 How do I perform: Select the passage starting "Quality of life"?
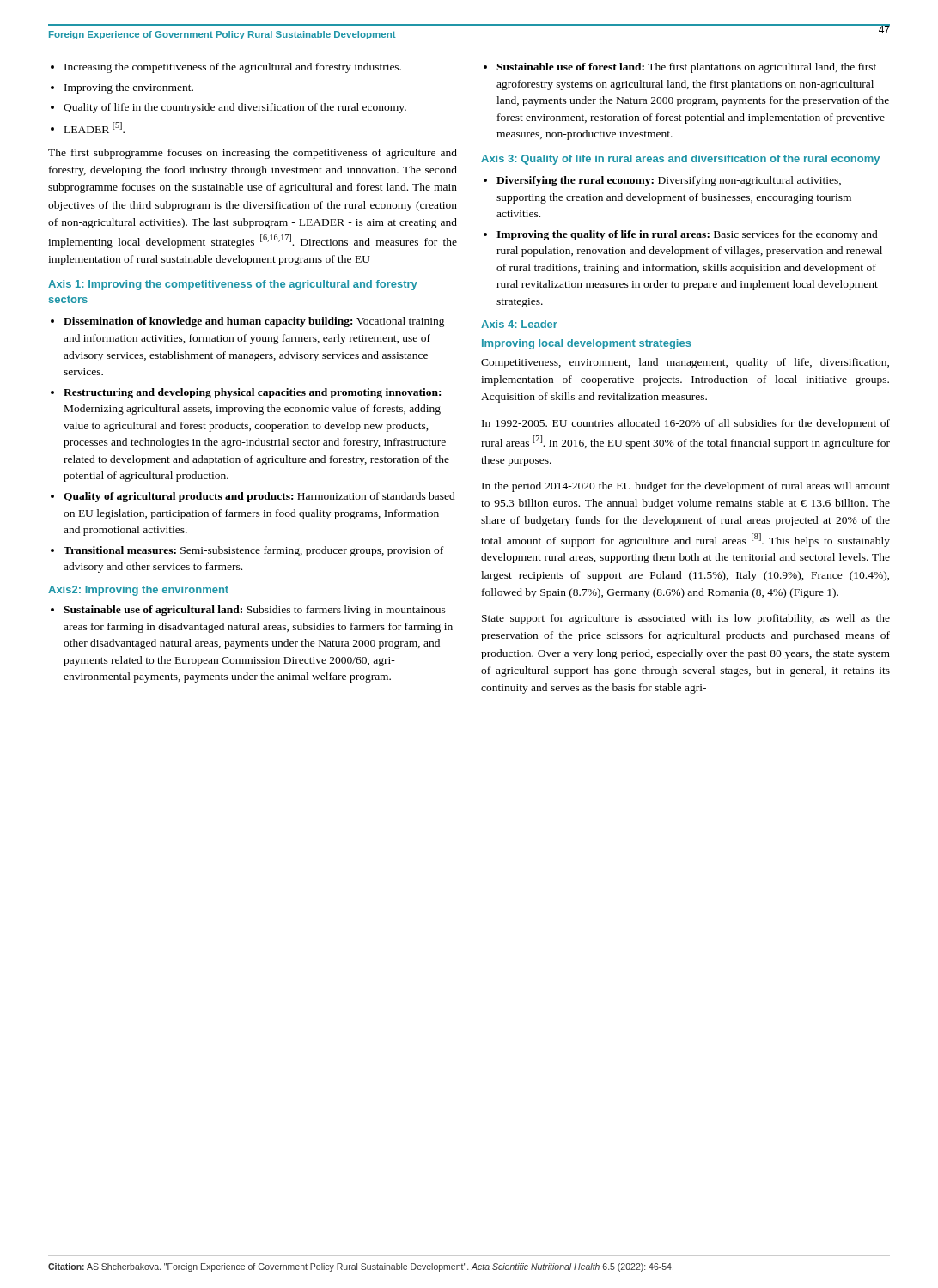click(235, 107)
